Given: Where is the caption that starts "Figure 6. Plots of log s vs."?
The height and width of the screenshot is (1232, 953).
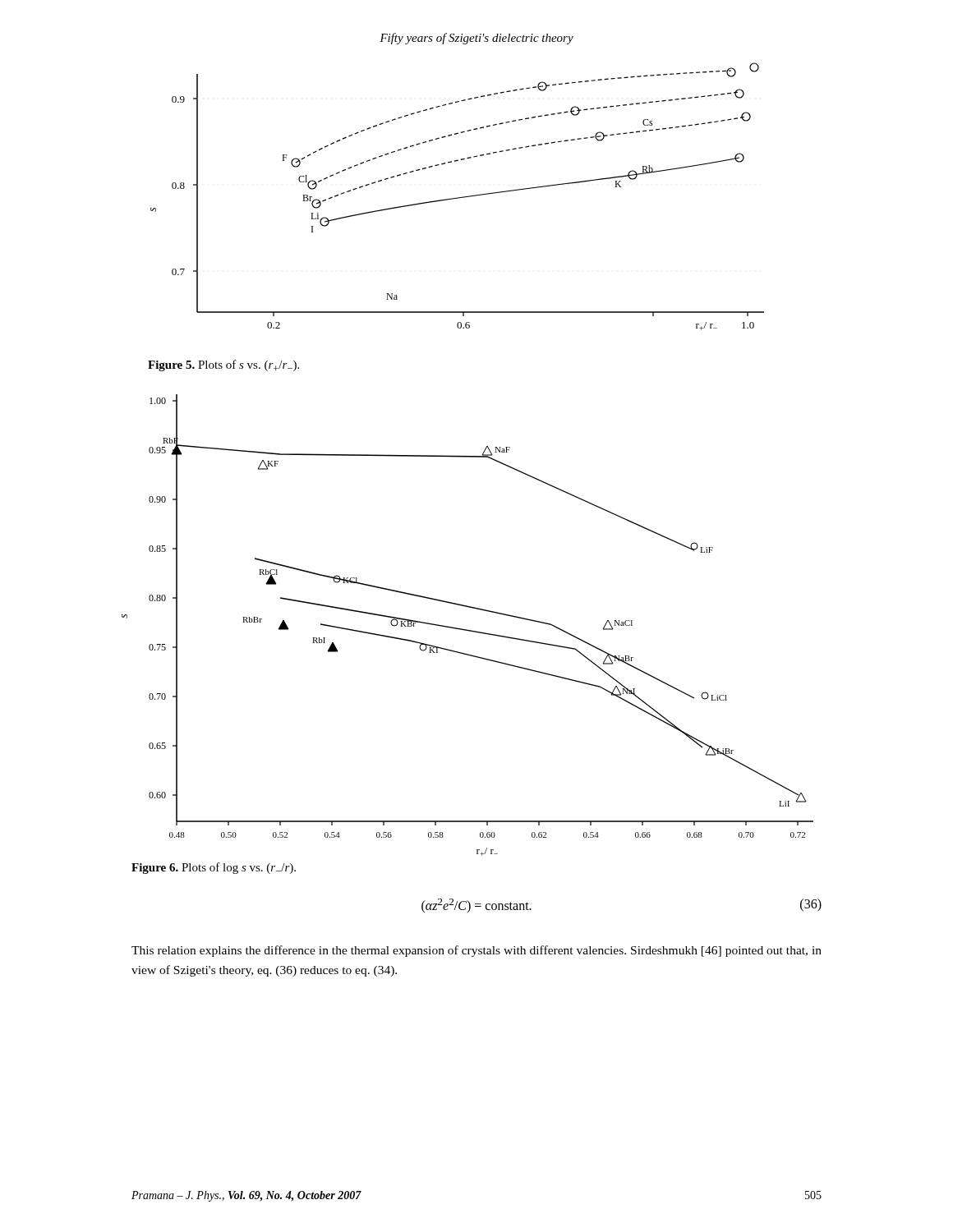Looking at the screenshot, I should tap(214, 869).
